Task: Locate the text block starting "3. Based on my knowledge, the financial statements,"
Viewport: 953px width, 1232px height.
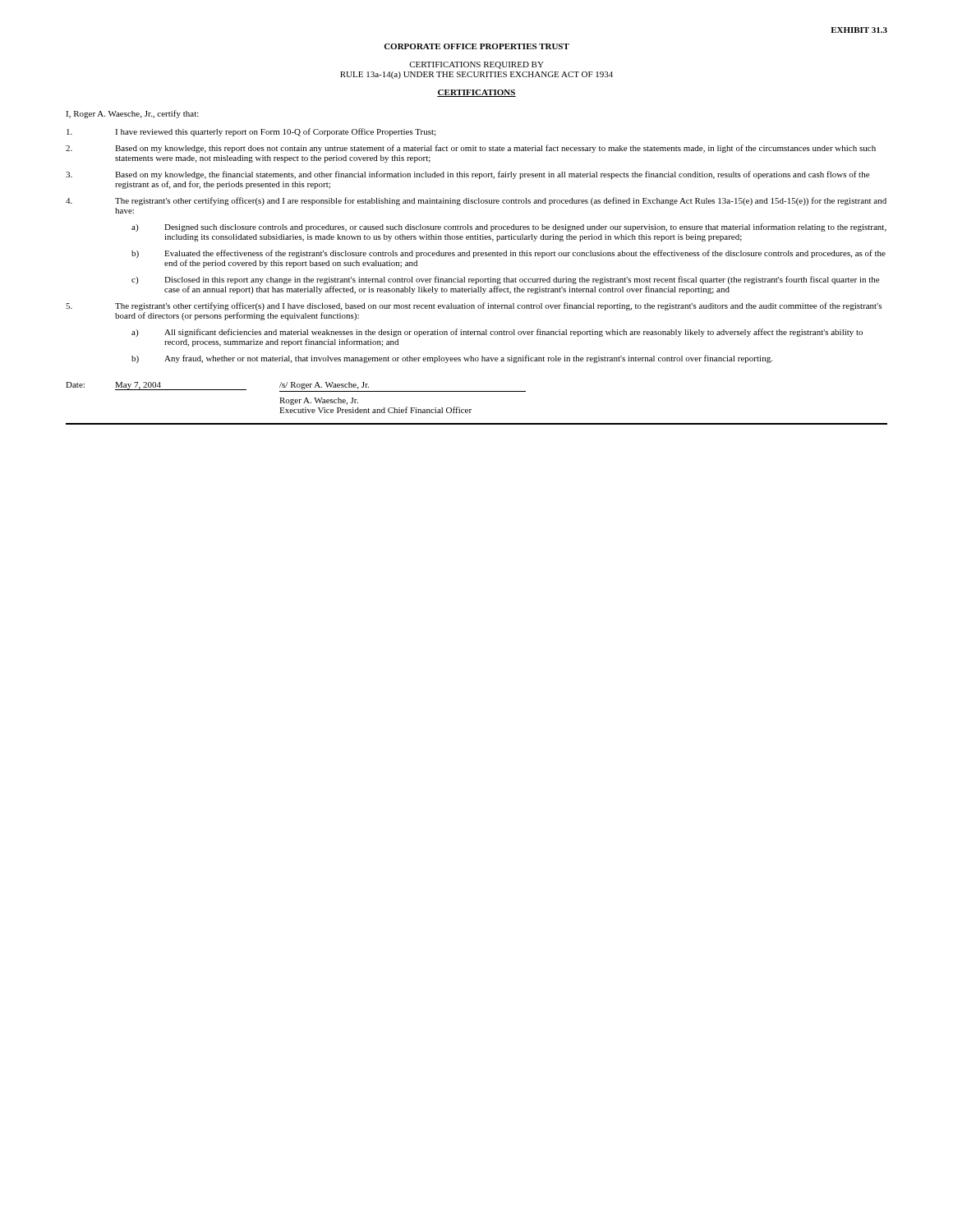Action: pos(476,179)
